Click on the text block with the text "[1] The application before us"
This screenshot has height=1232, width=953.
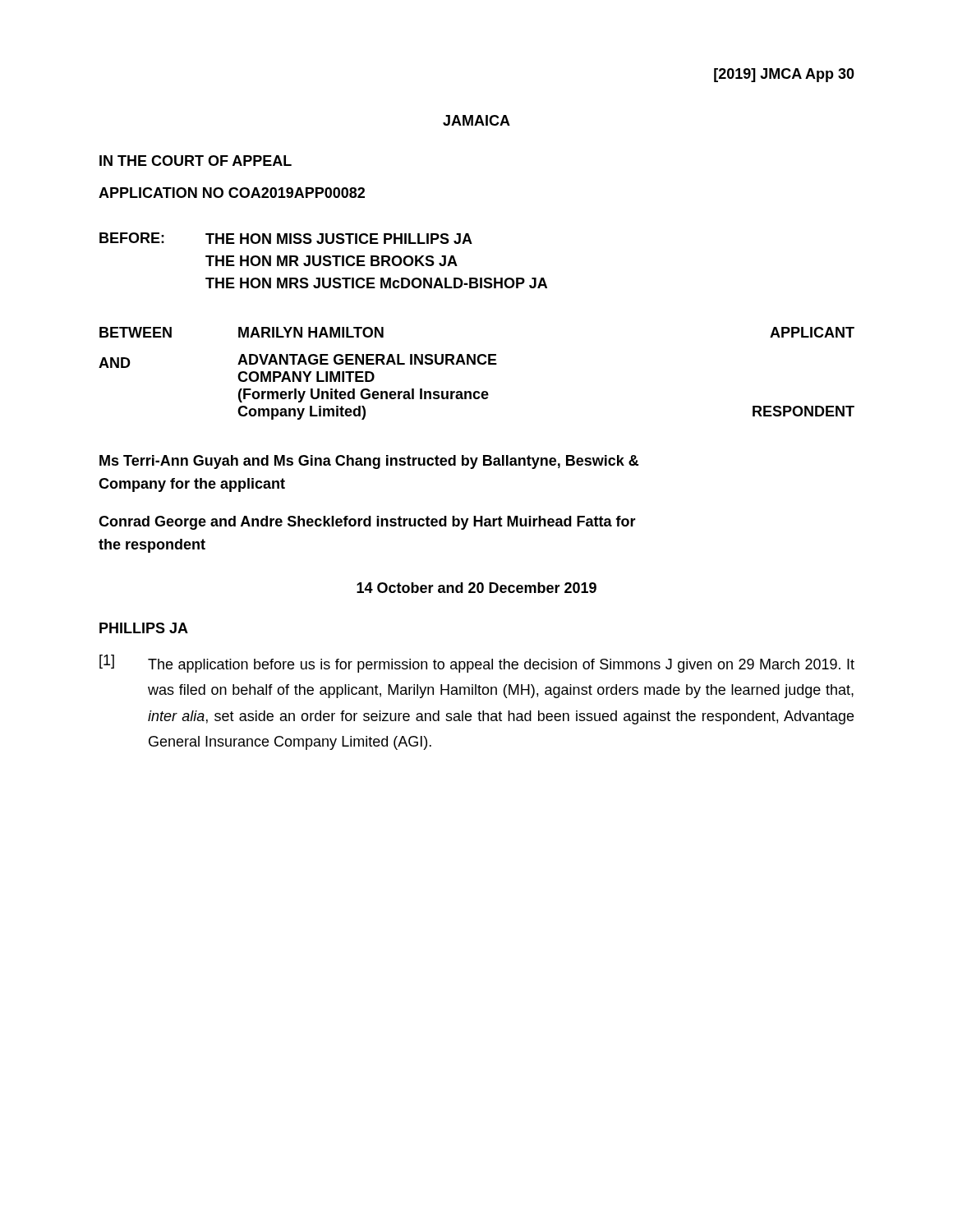pos(476,703)
